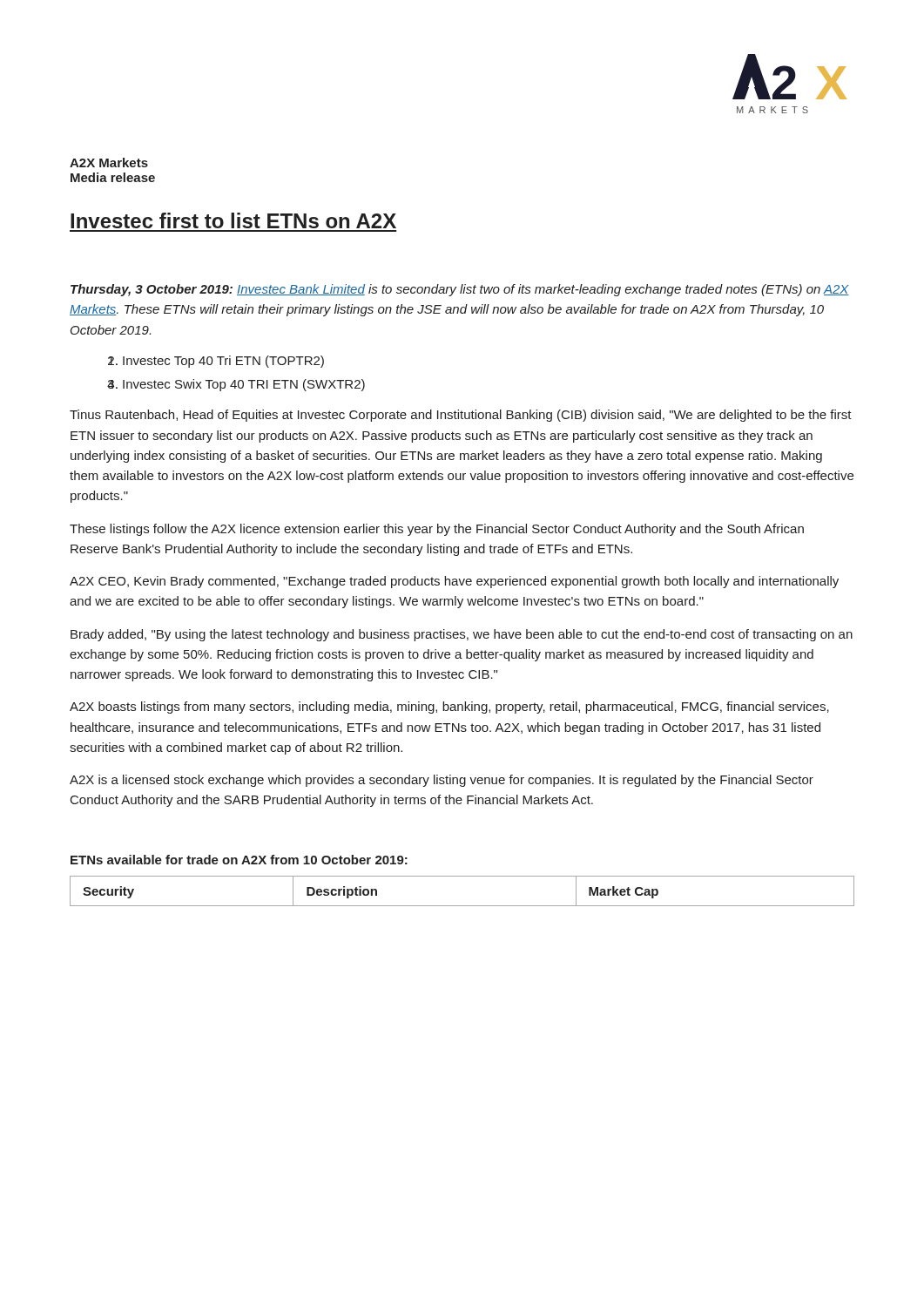
Task: Locate the element starting "A2X boasts listings from many sectors, including"
Action: [x=462, y=727]
